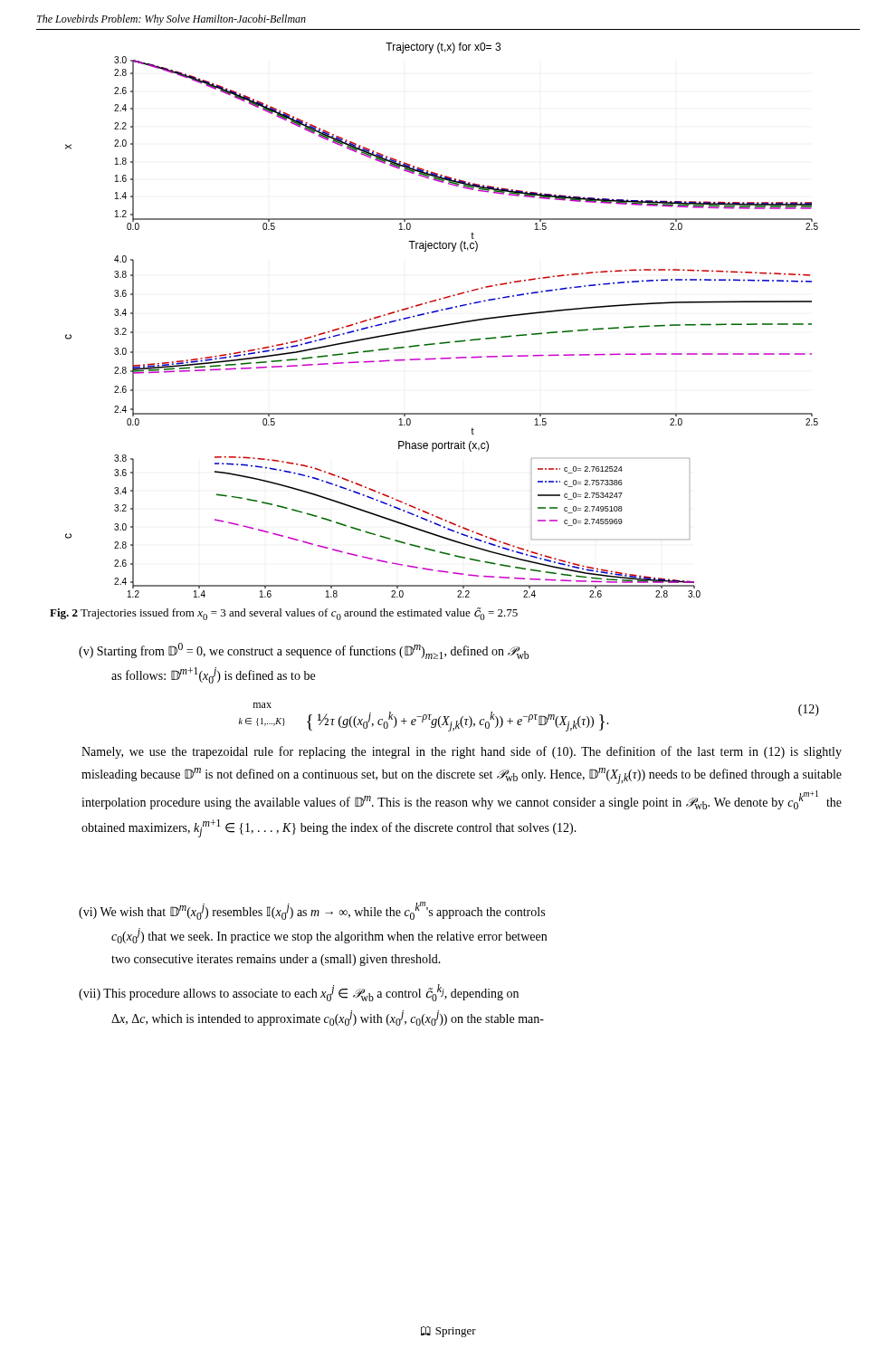Click on the element starting "(vi) We wish"
Image resolution: width=896 pixels, height=1358 pixels.
tap(458, 934)
